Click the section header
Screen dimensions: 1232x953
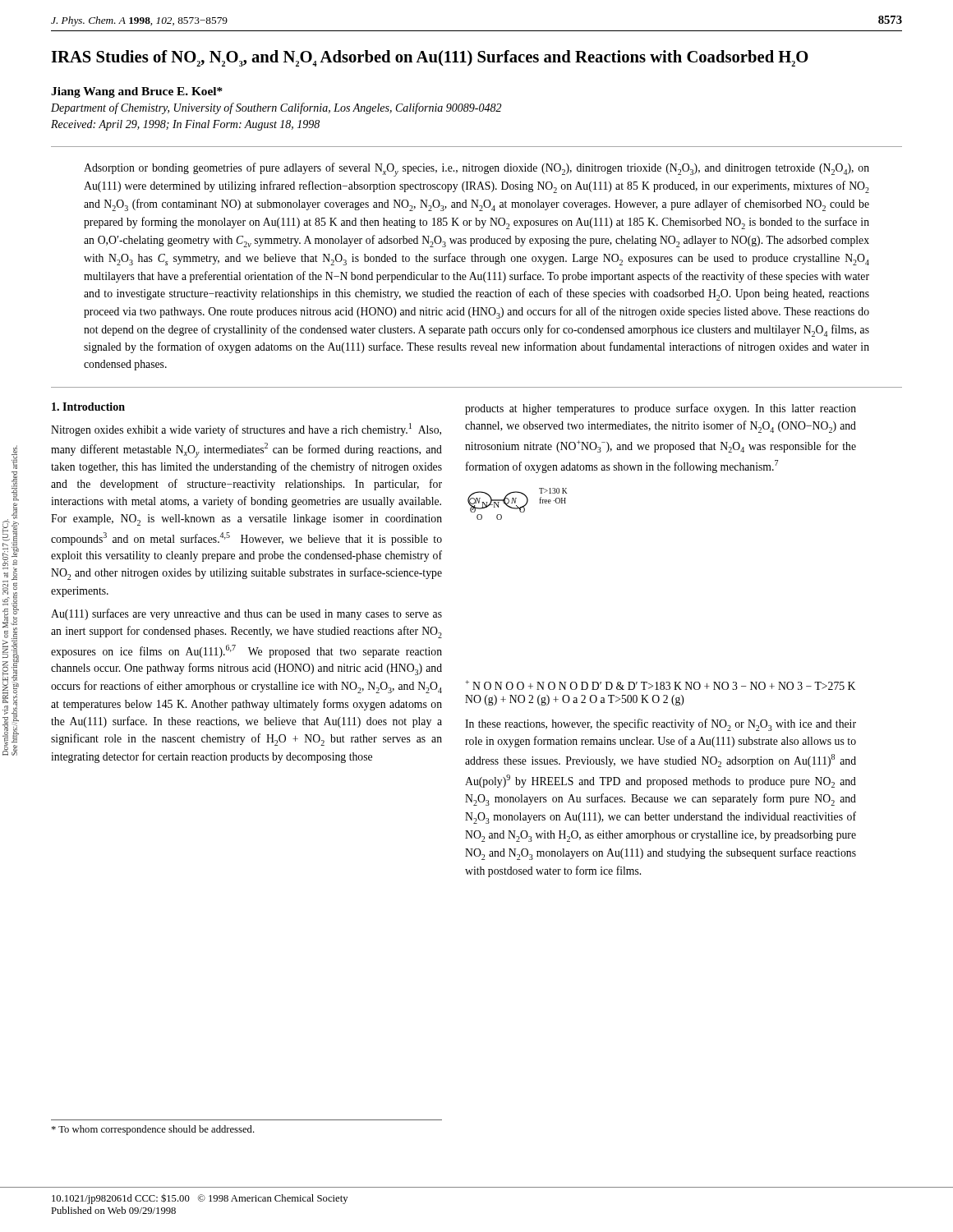tap(88, 407)
